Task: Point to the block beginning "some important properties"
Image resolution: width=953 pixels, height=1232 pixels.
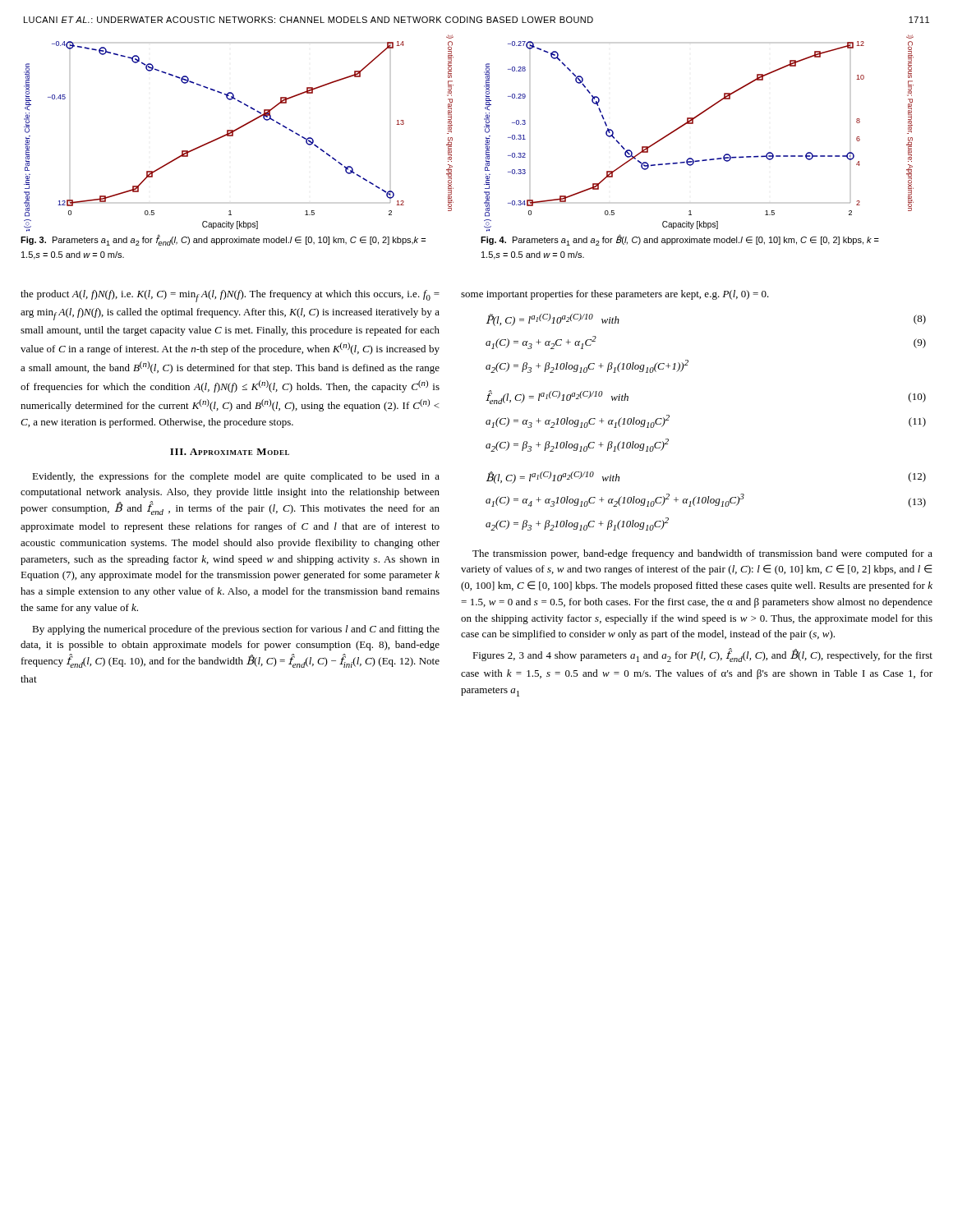Action: [697, 294]
